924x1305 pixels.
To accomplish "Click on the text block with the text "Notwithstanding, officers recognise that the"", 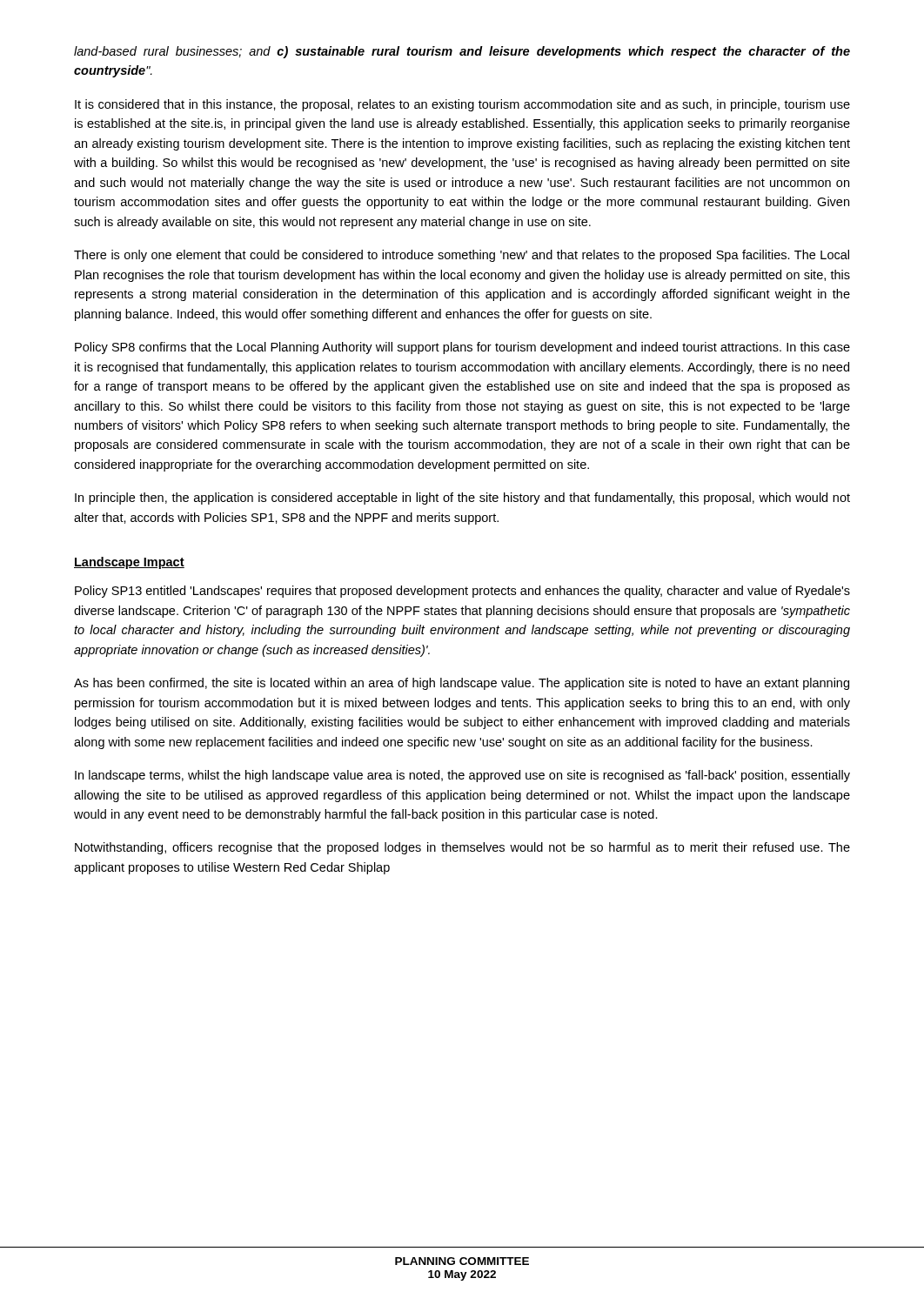I will (462, 858).
